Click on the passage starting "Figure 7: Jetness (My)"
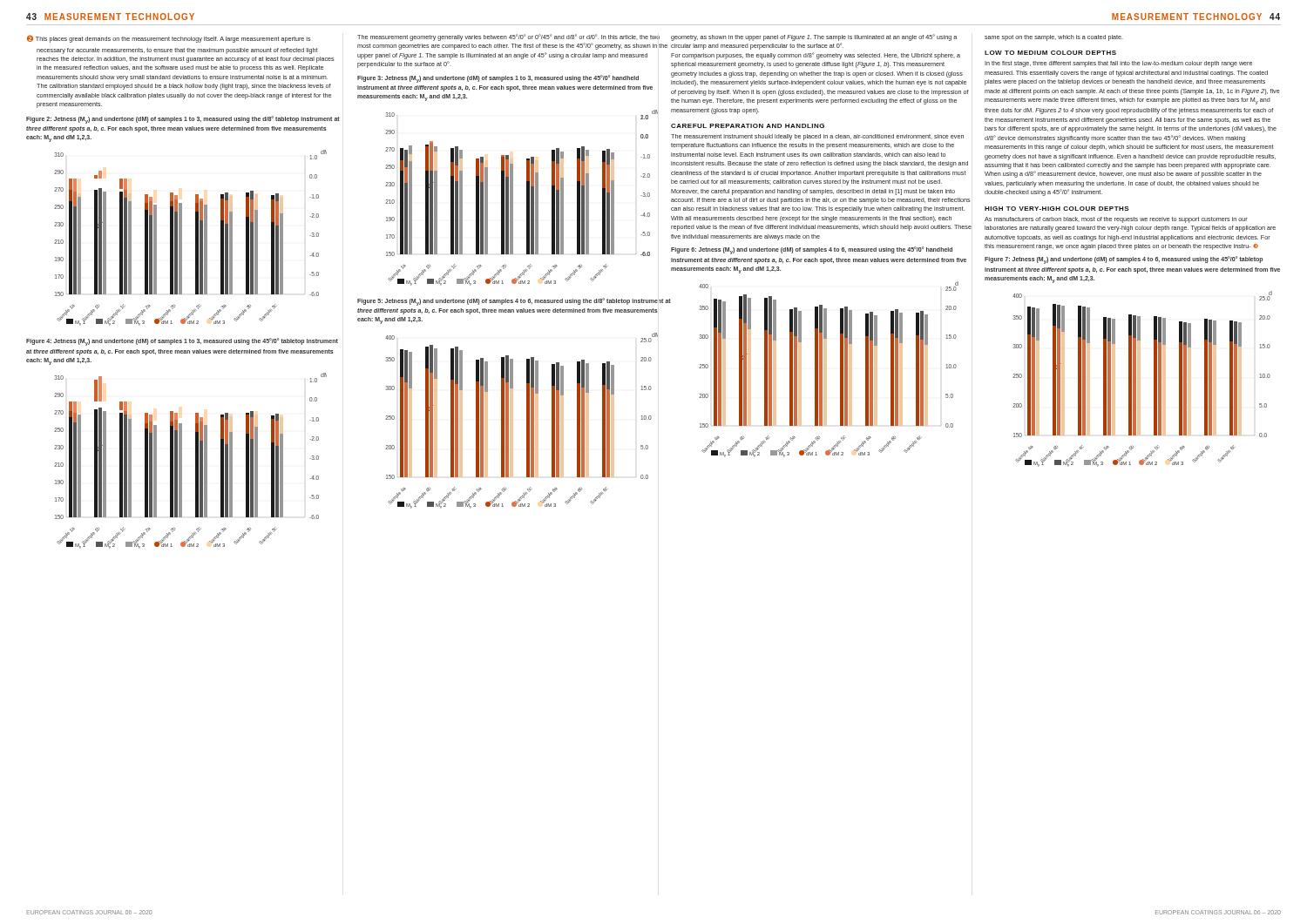 (1133, 270)
